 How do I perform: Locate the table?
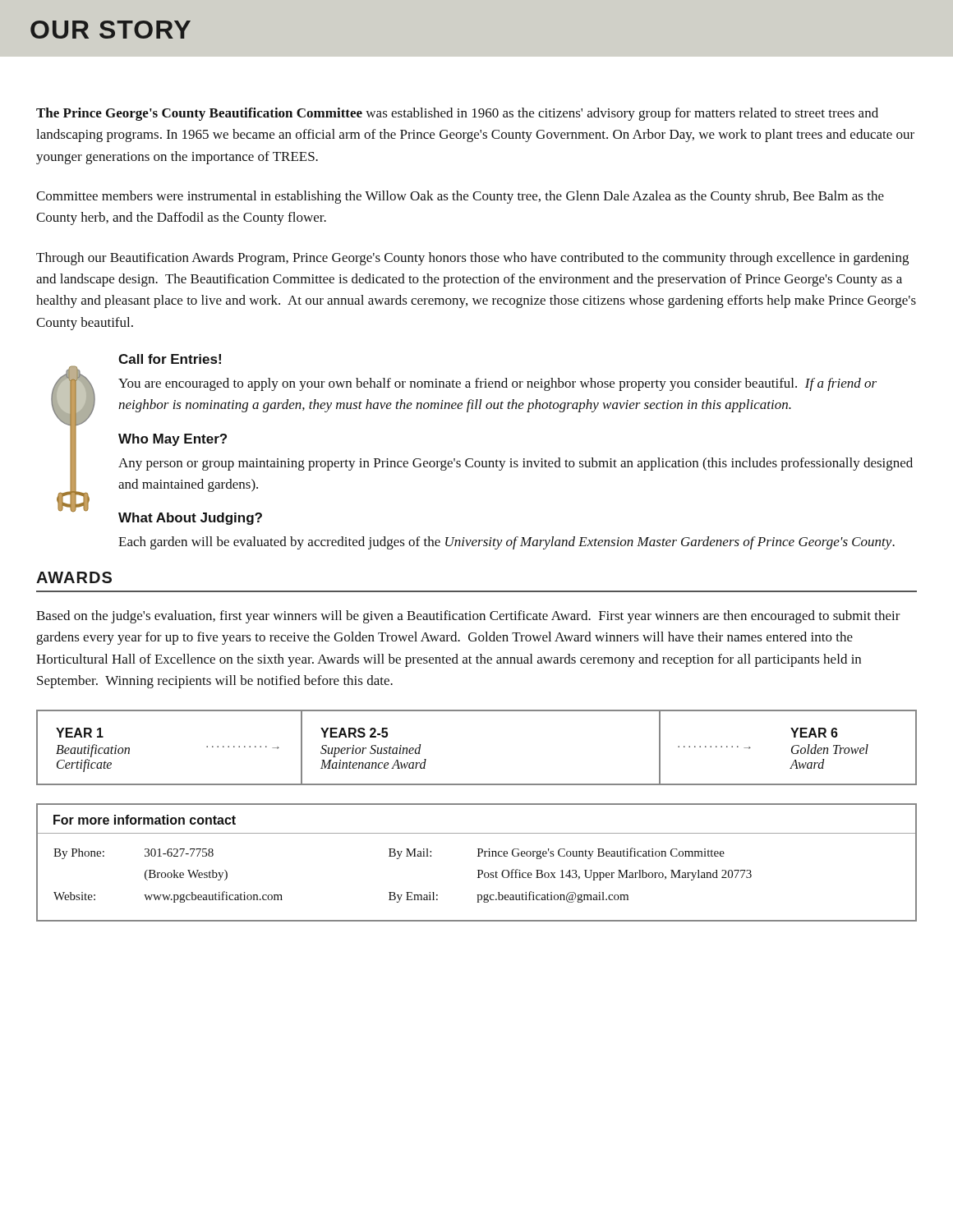pos(476,862)
